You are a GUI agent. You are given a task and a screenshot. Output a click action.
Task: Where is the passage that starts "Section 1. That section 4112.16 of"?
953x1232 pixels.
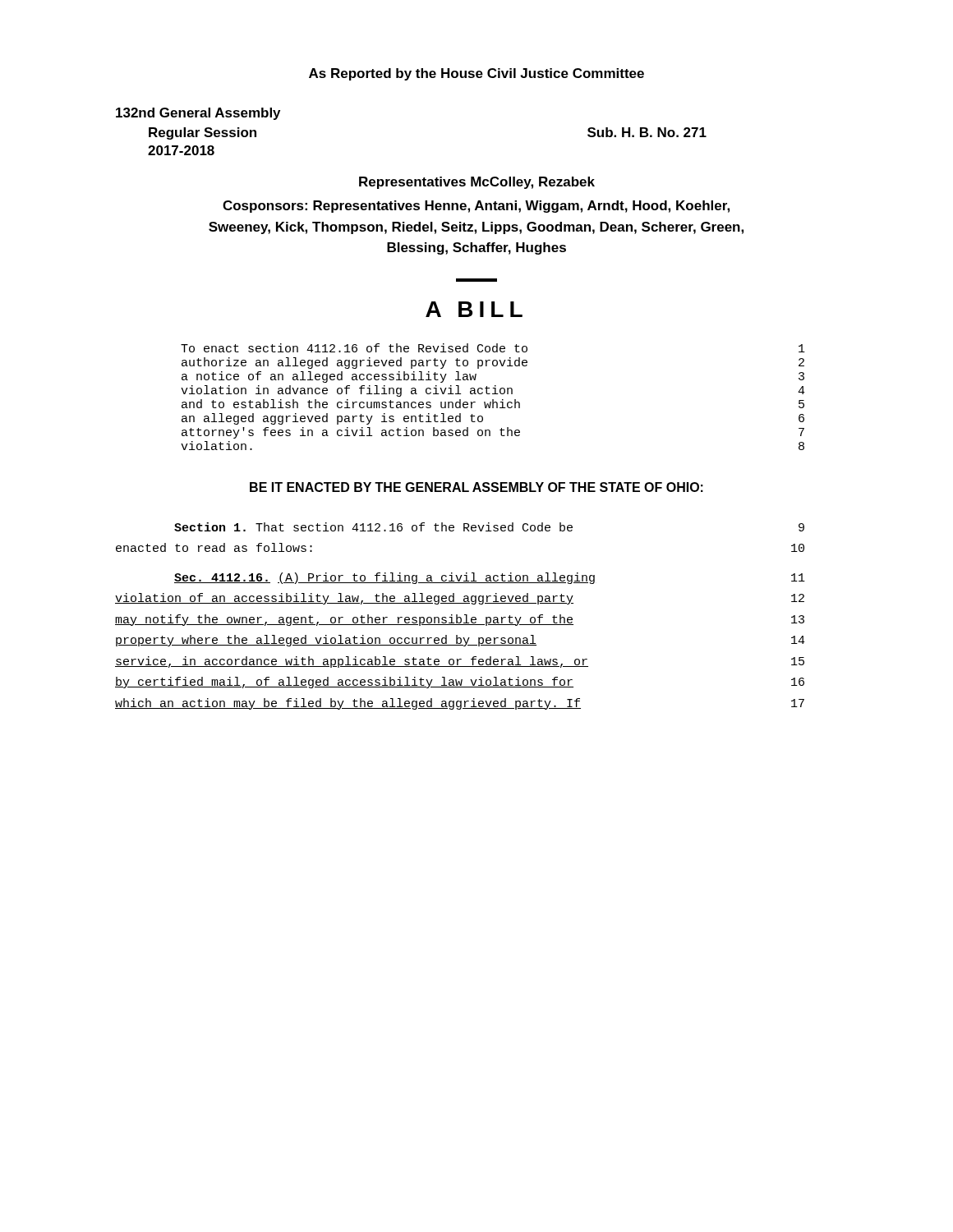460,539
